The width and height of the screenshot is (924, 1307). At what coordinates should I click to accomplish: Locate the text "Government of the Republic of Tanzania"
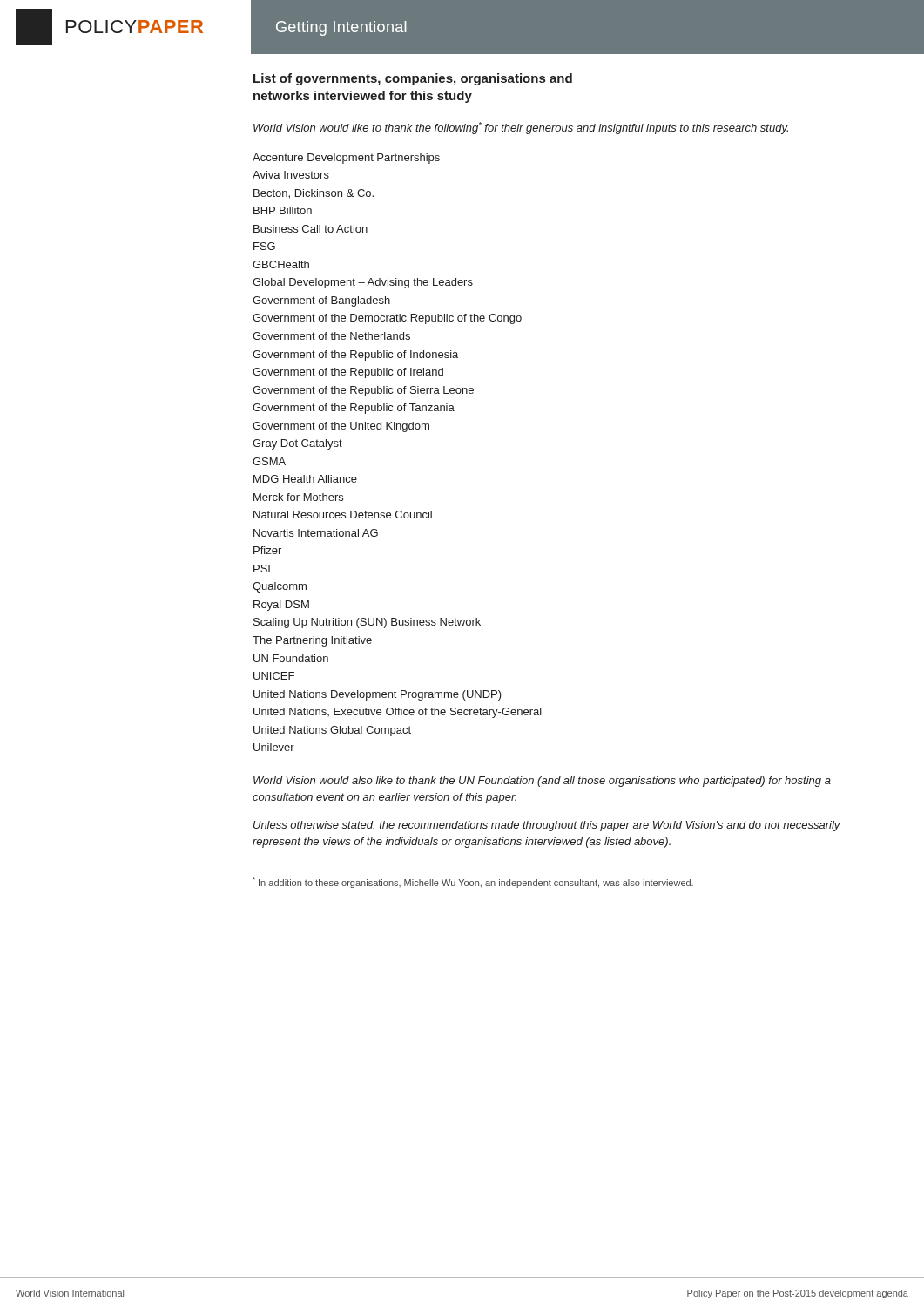pyautogui.click(x=353, y=407)
